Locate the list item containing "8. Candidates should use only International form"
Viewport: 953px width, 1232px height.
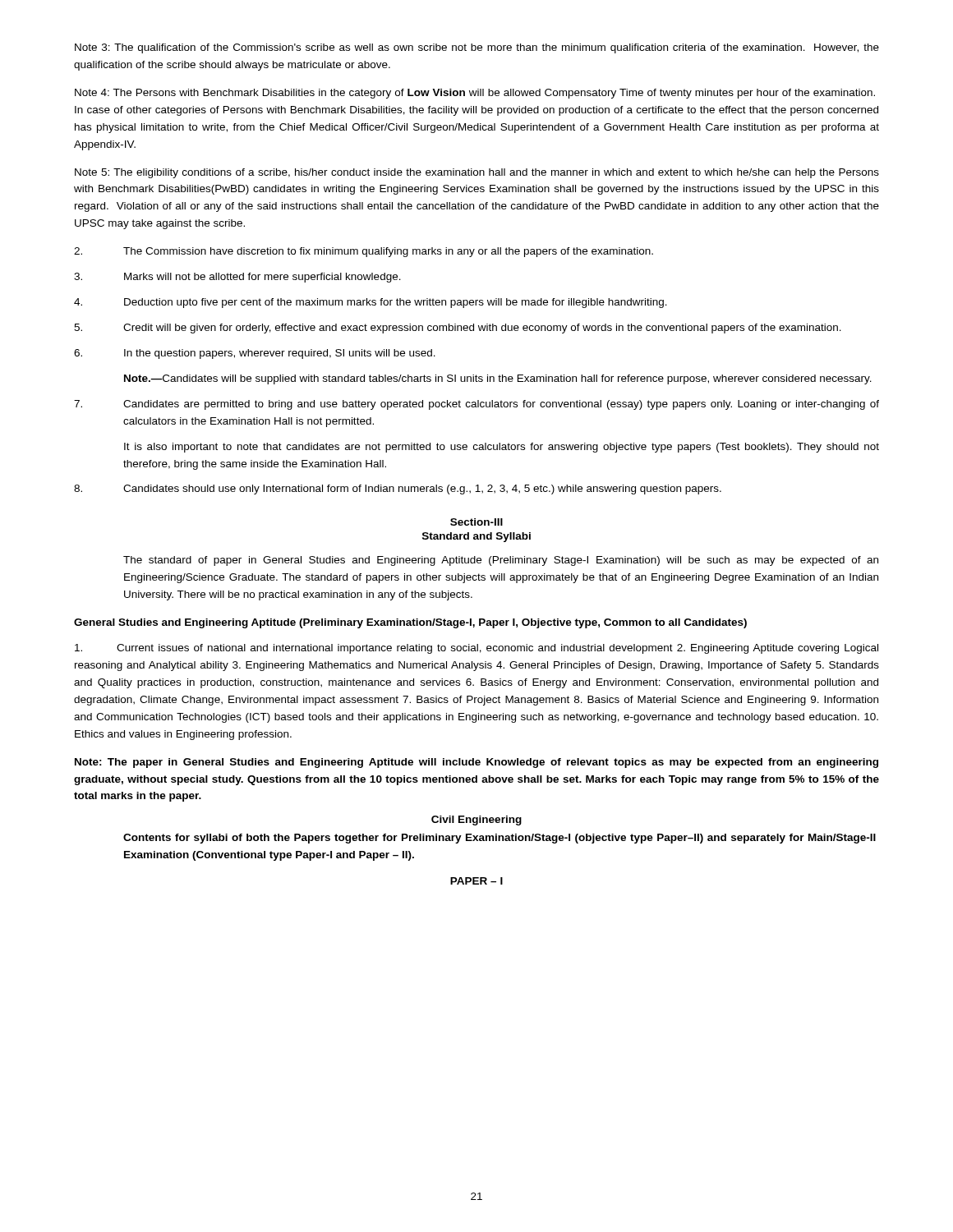(476, 489)
